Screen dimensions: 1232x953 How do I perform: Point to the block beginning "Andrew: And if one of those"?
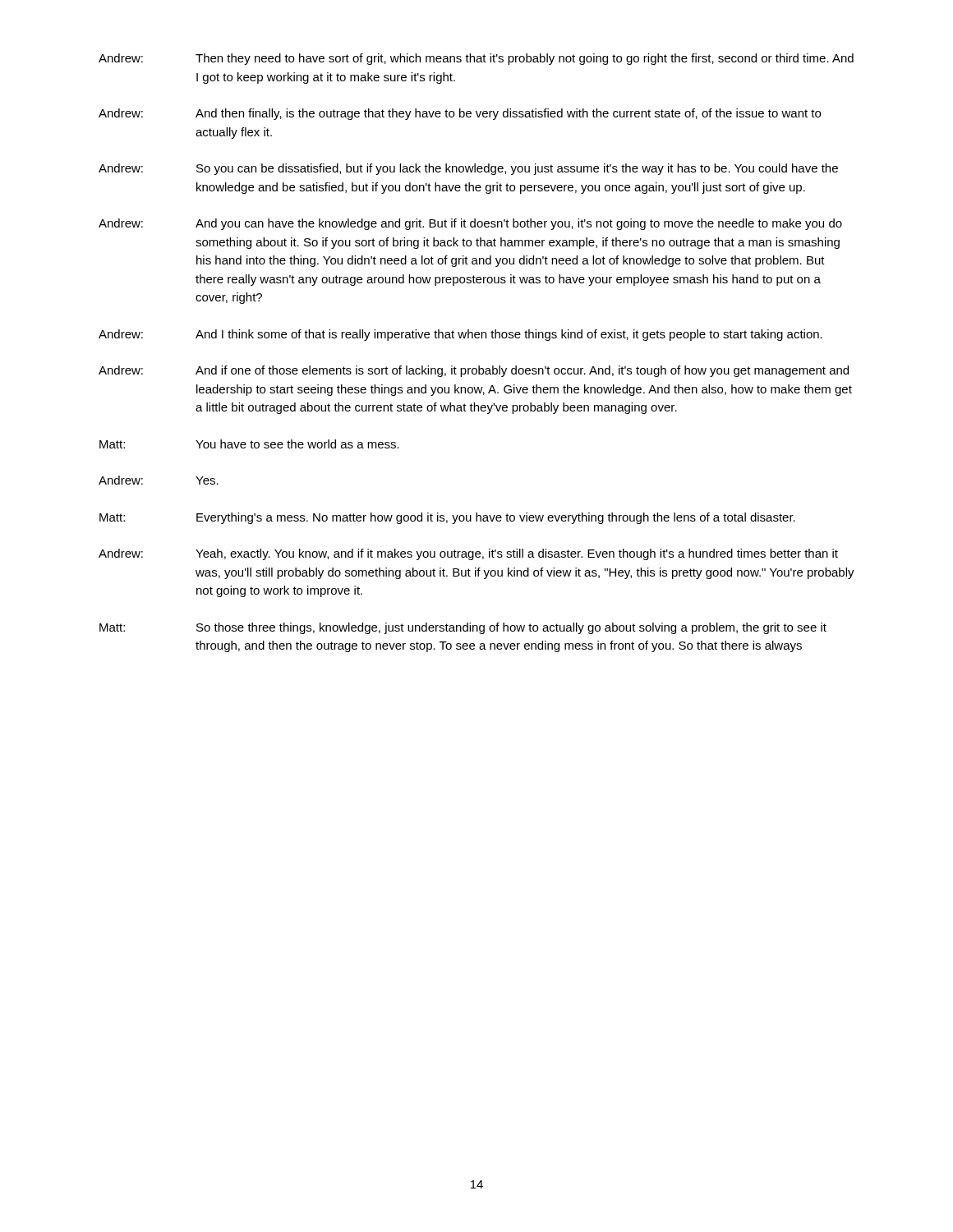(476, 389)
